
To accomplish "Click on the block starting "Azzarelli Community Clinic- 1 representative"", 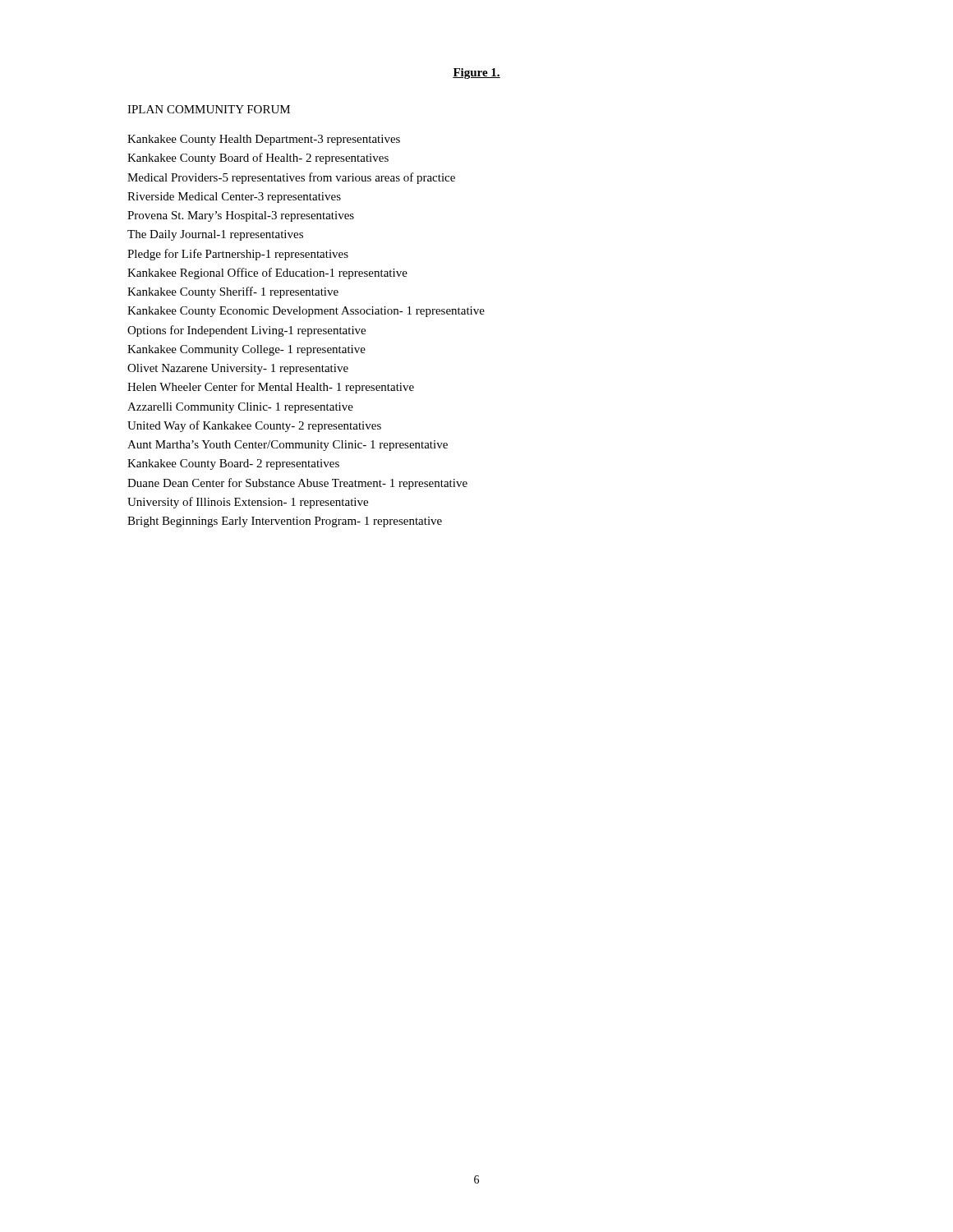I will click(240, 406).
